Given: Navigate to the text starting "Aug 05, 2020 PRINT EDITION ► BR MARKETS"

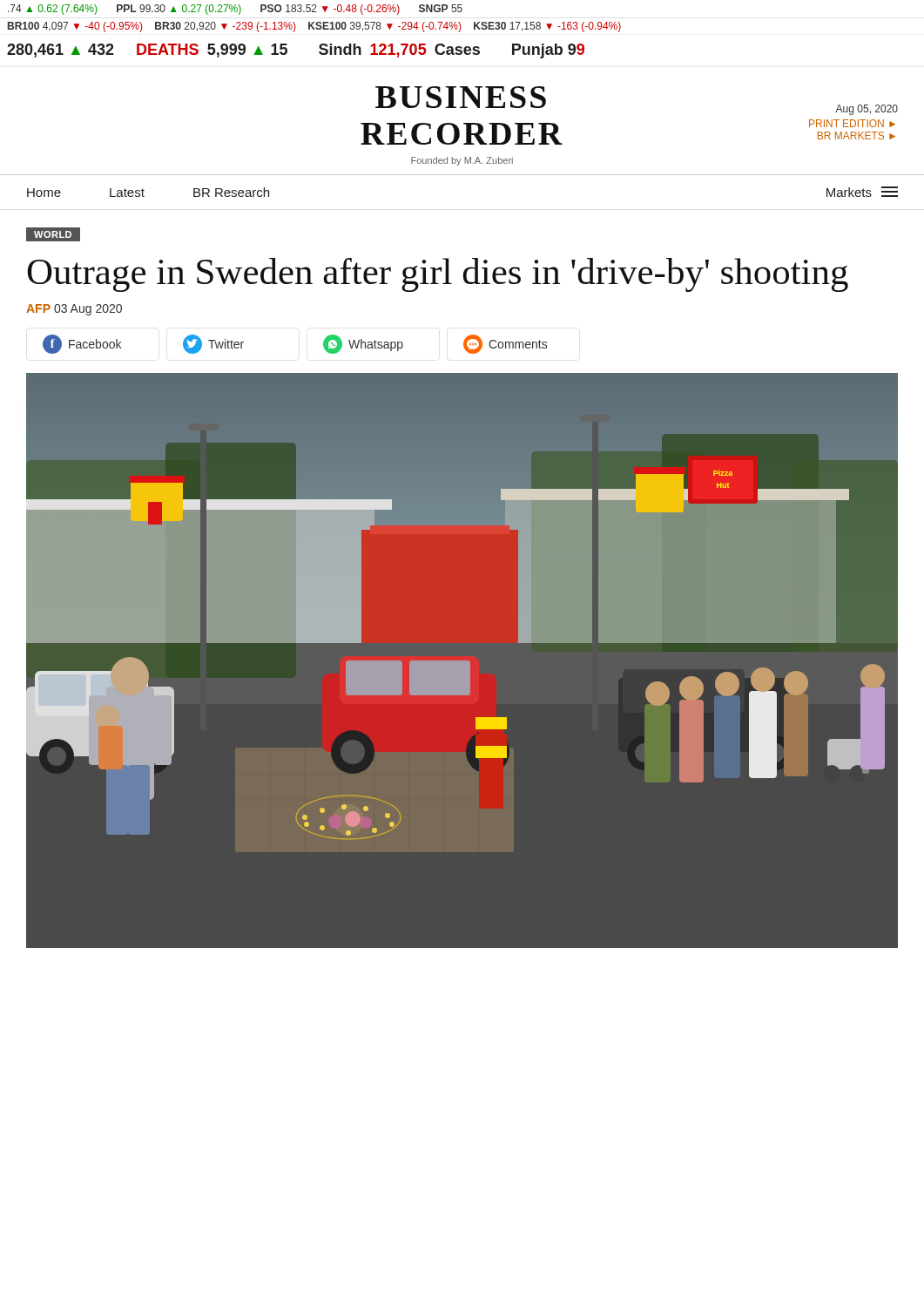Looking at the screenshot, I should point(841,122).
